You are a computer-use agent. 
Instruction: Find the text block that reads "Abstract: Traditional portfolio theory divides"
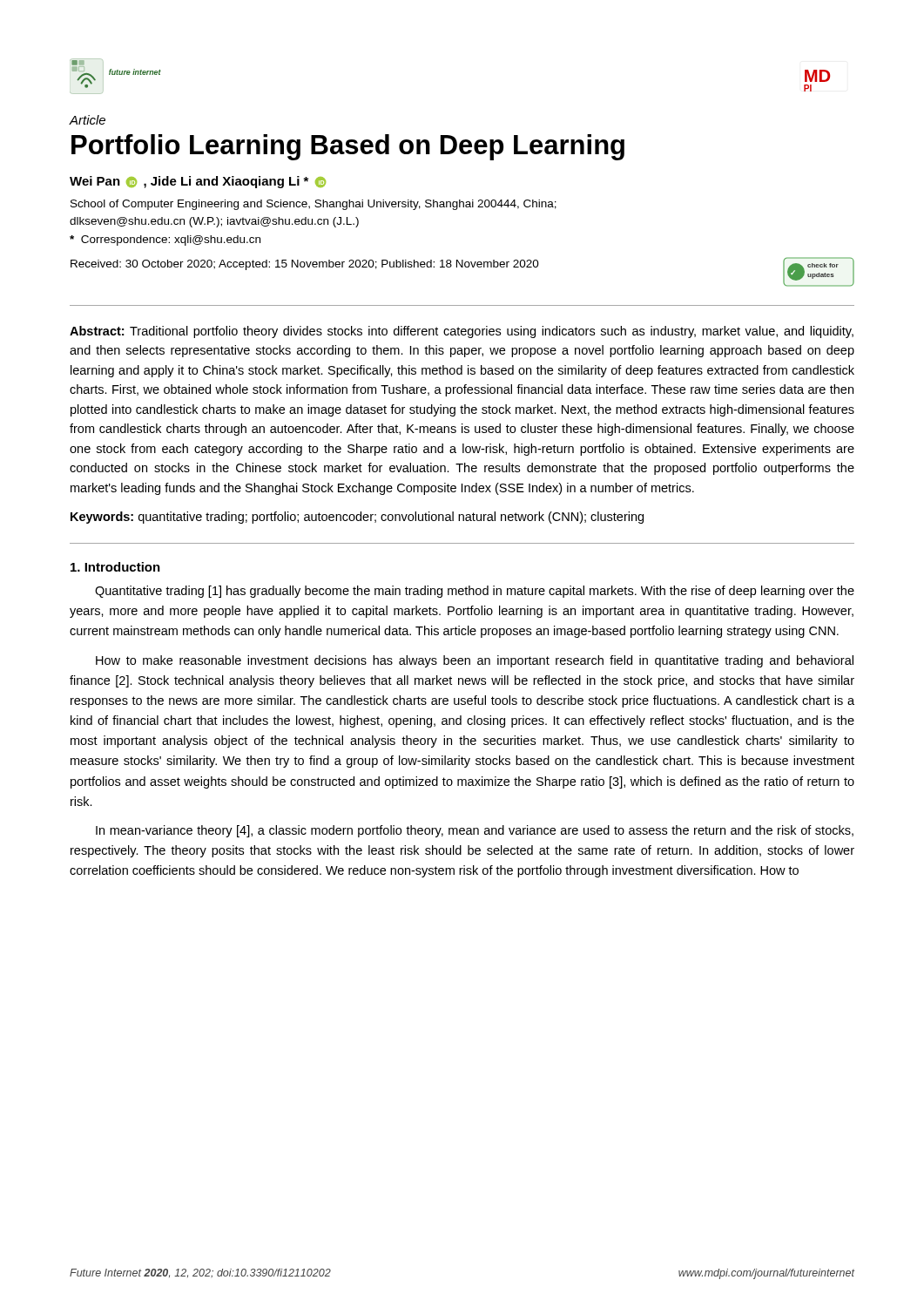pos(462,409)
